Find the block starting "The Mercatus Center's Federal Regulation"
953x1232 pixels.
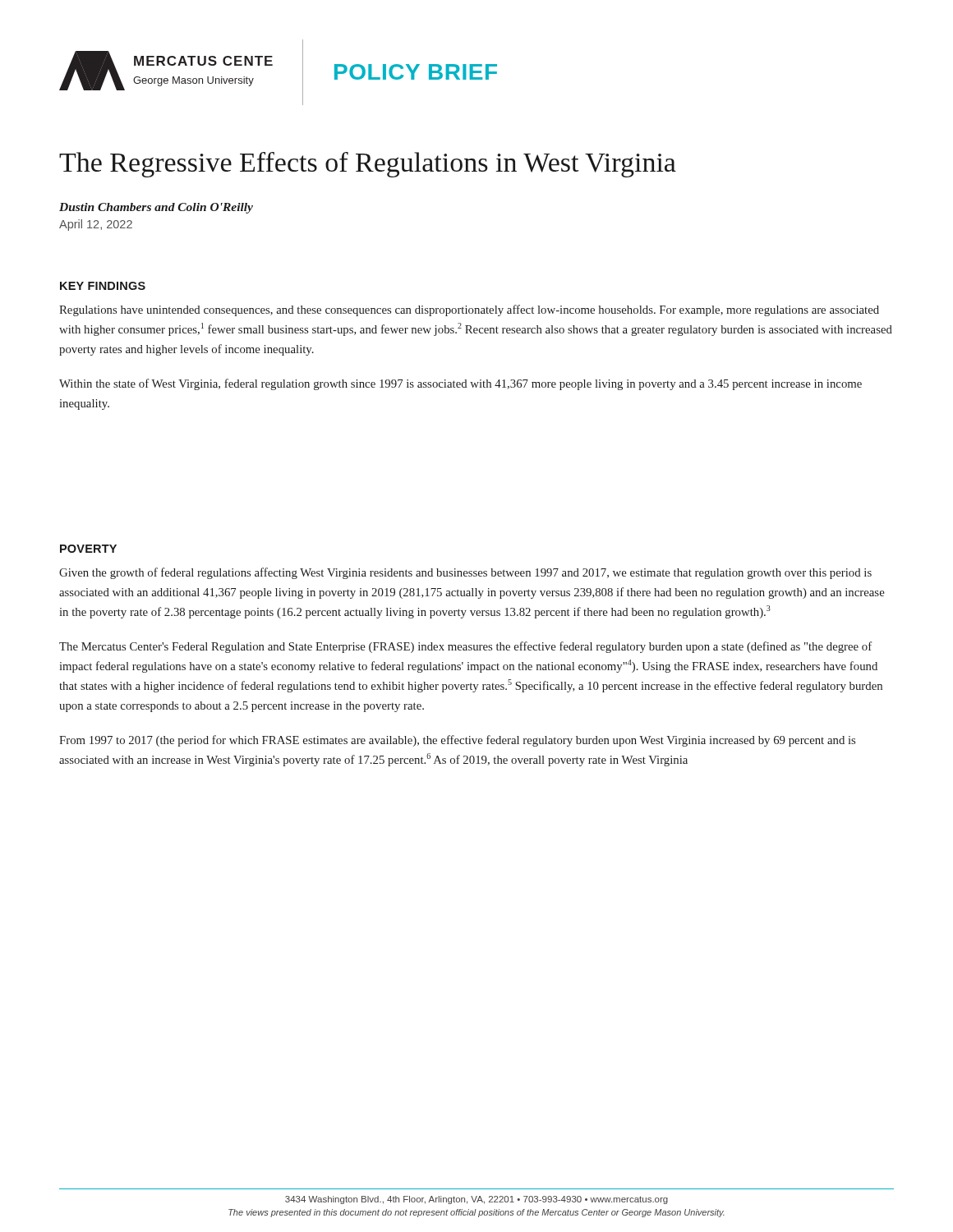476,677
